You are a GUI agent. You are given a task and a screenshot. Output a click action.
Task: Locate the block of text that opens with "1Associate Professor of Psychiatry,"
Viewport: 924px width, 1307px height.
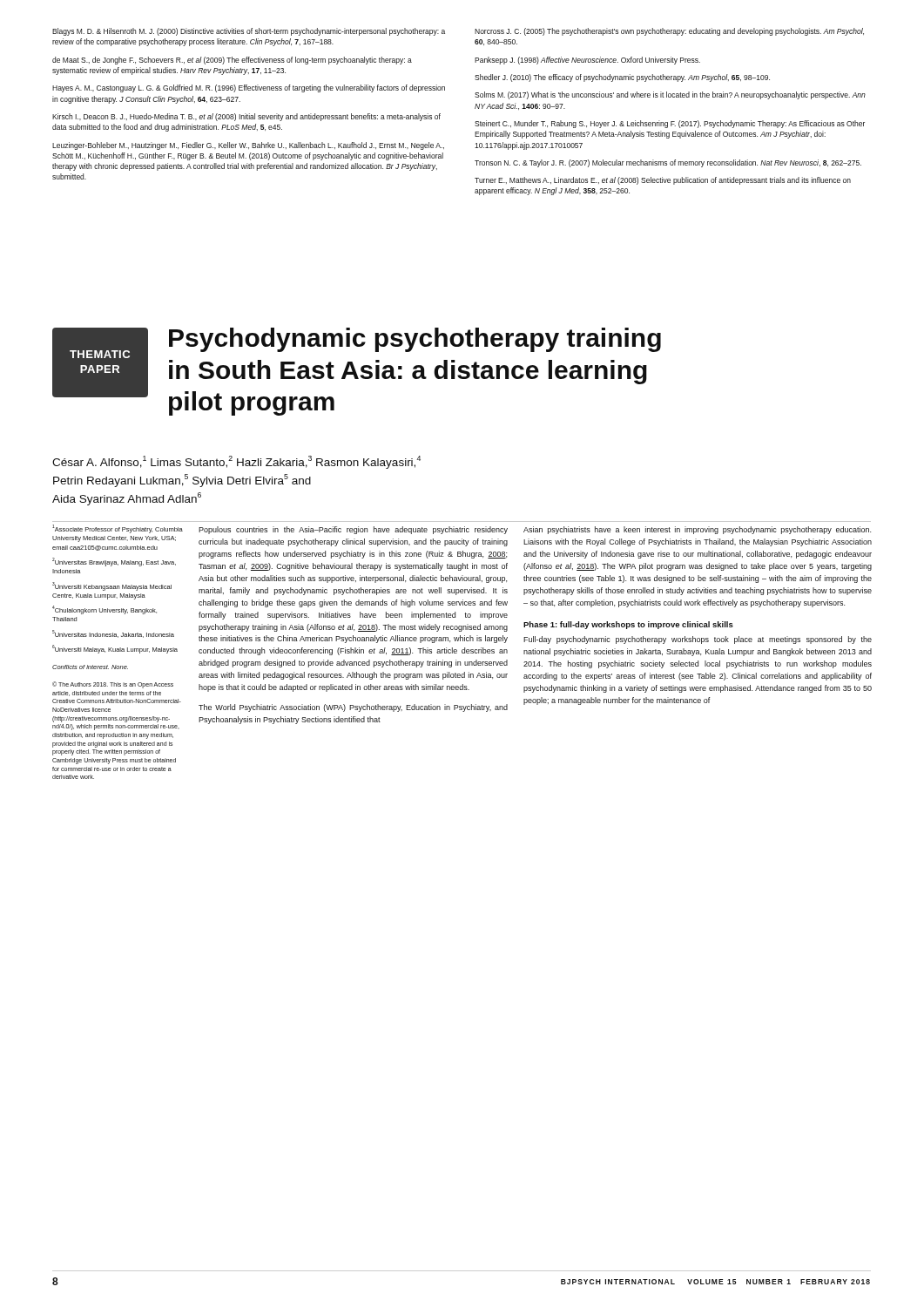click(x=117, y=538)
